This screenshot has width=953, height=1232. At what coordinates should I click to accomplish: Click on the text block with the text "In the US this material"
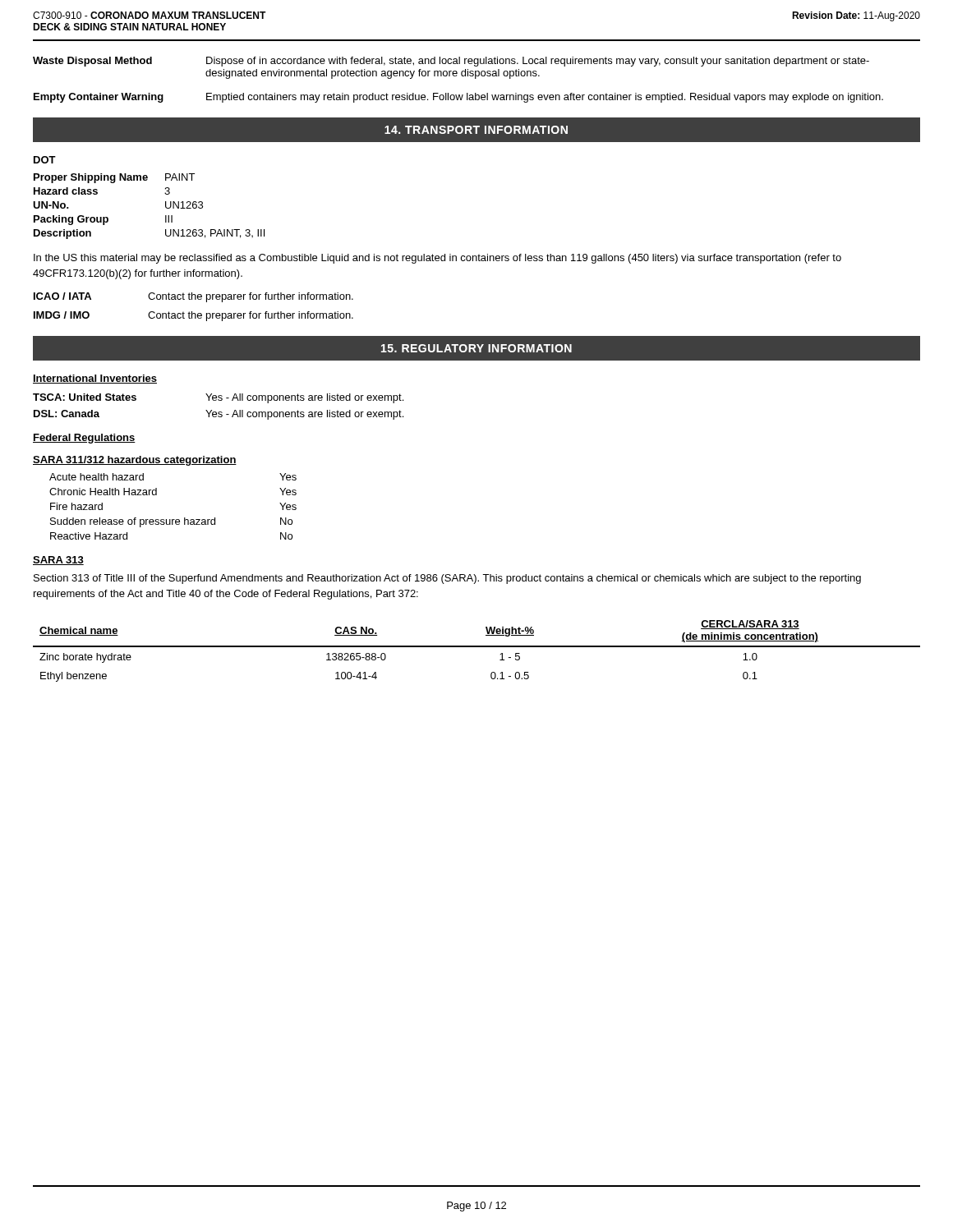[x=437, y=265]
